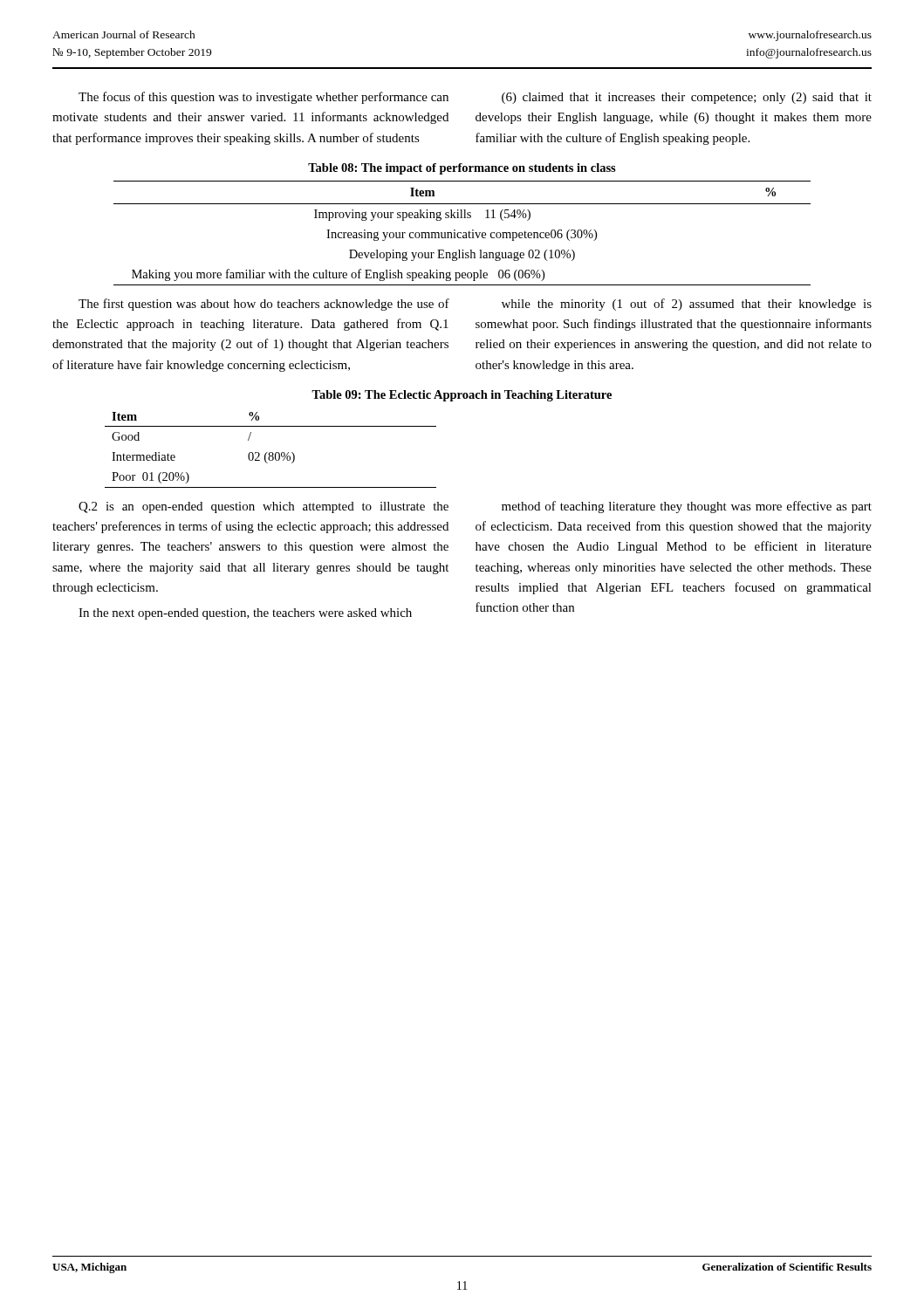Click on the text starting "The first question was about how do teachers"
Screen dimensions: 1309x924
(251, 334)
